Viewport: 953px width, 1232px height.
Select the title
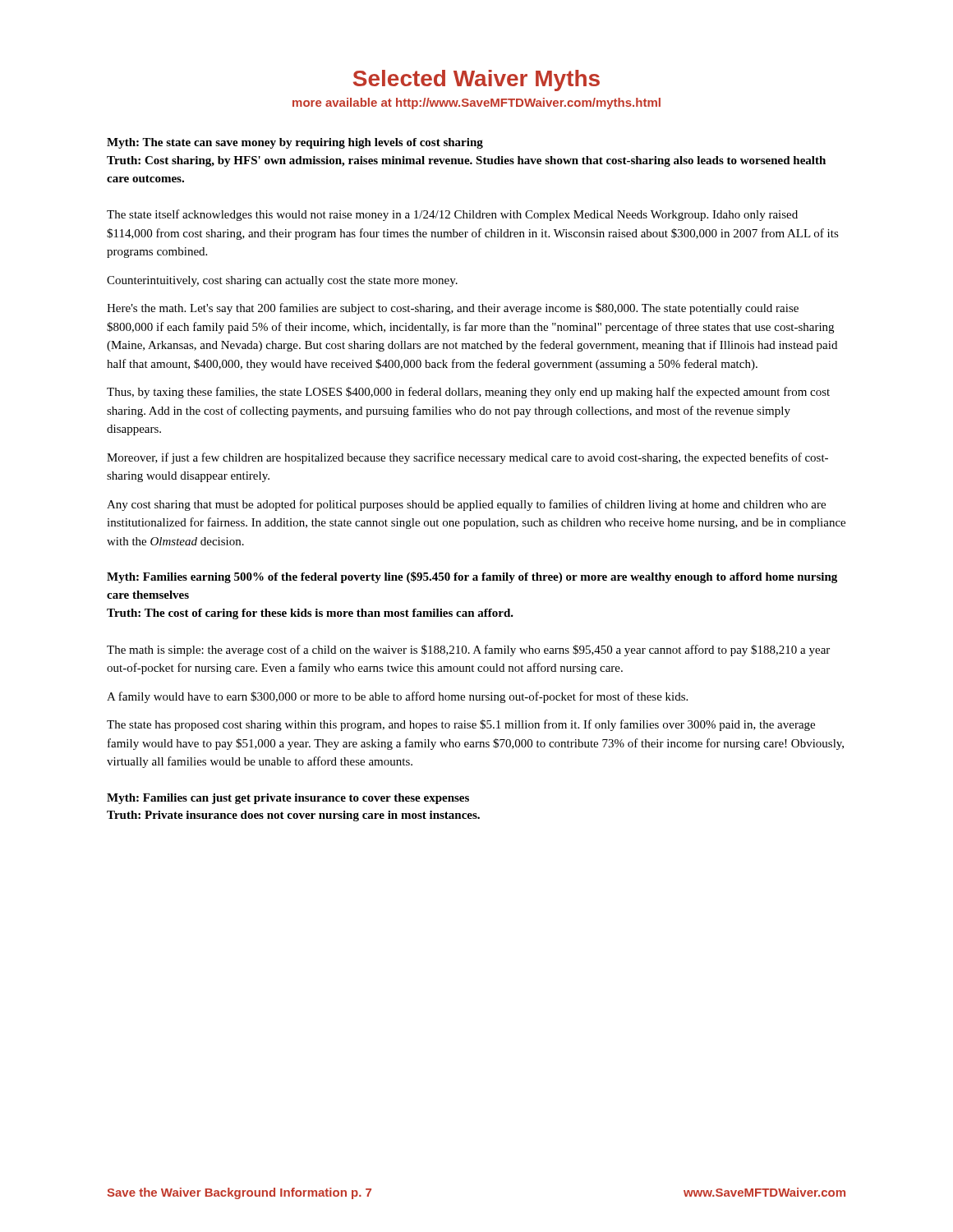[x=476, y=87]
